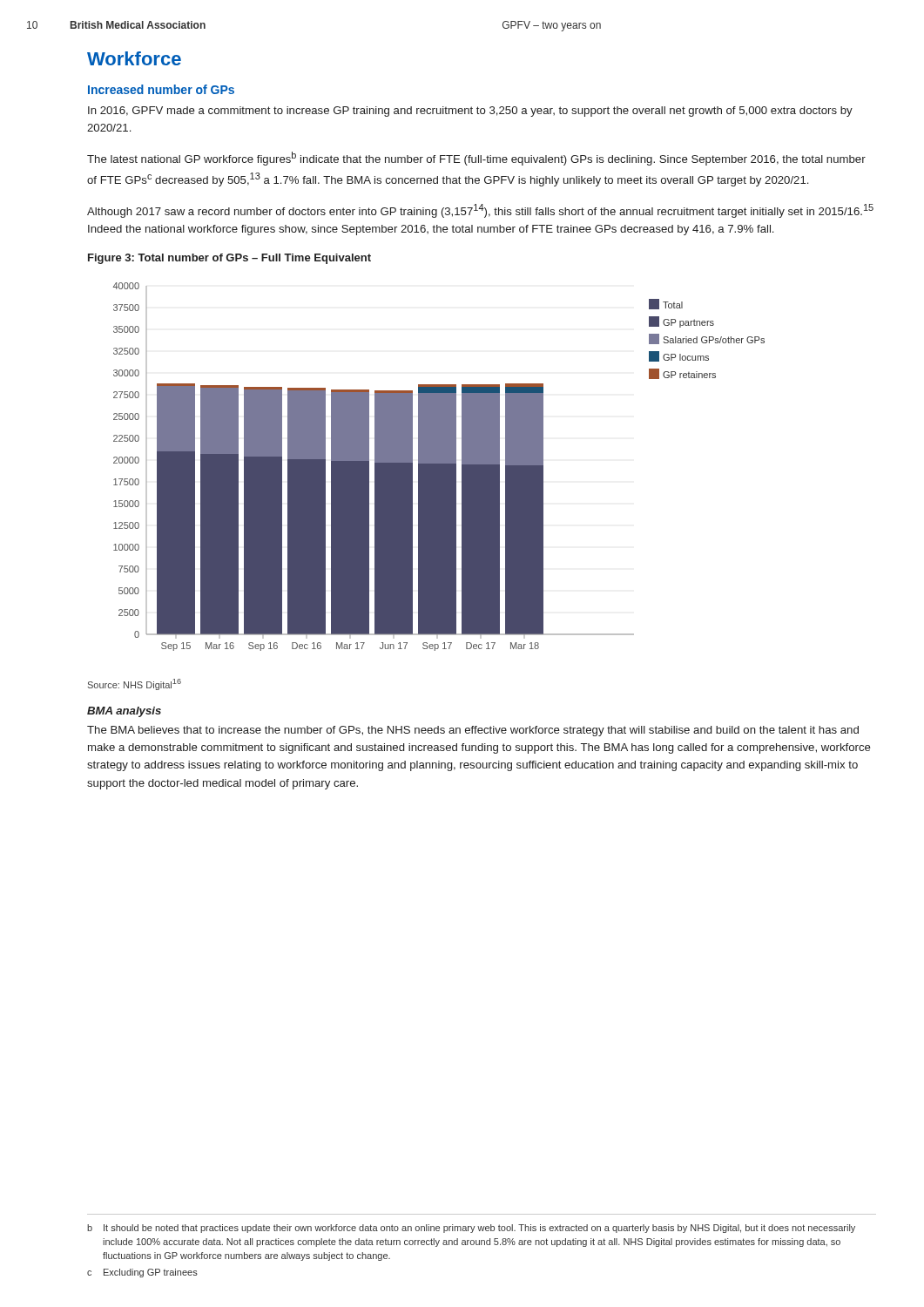The width and height of the screenshot is (924, 1307).
Task: Select the region starting "BMA analysis"
Action: [x=124, y=710]
